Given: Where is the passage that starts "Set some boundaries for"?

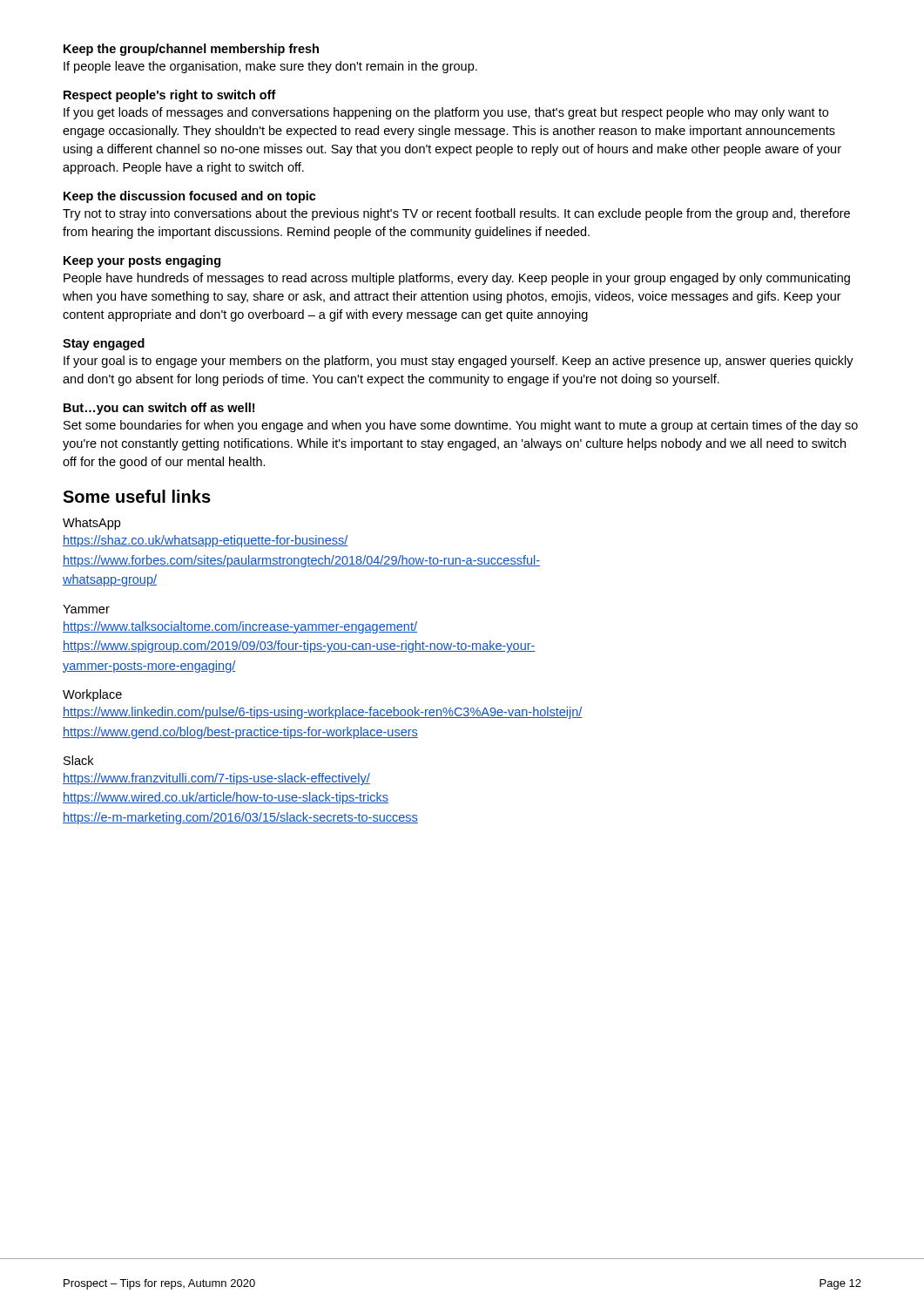Looking at the screenshot, I should [x=460, y=444].
